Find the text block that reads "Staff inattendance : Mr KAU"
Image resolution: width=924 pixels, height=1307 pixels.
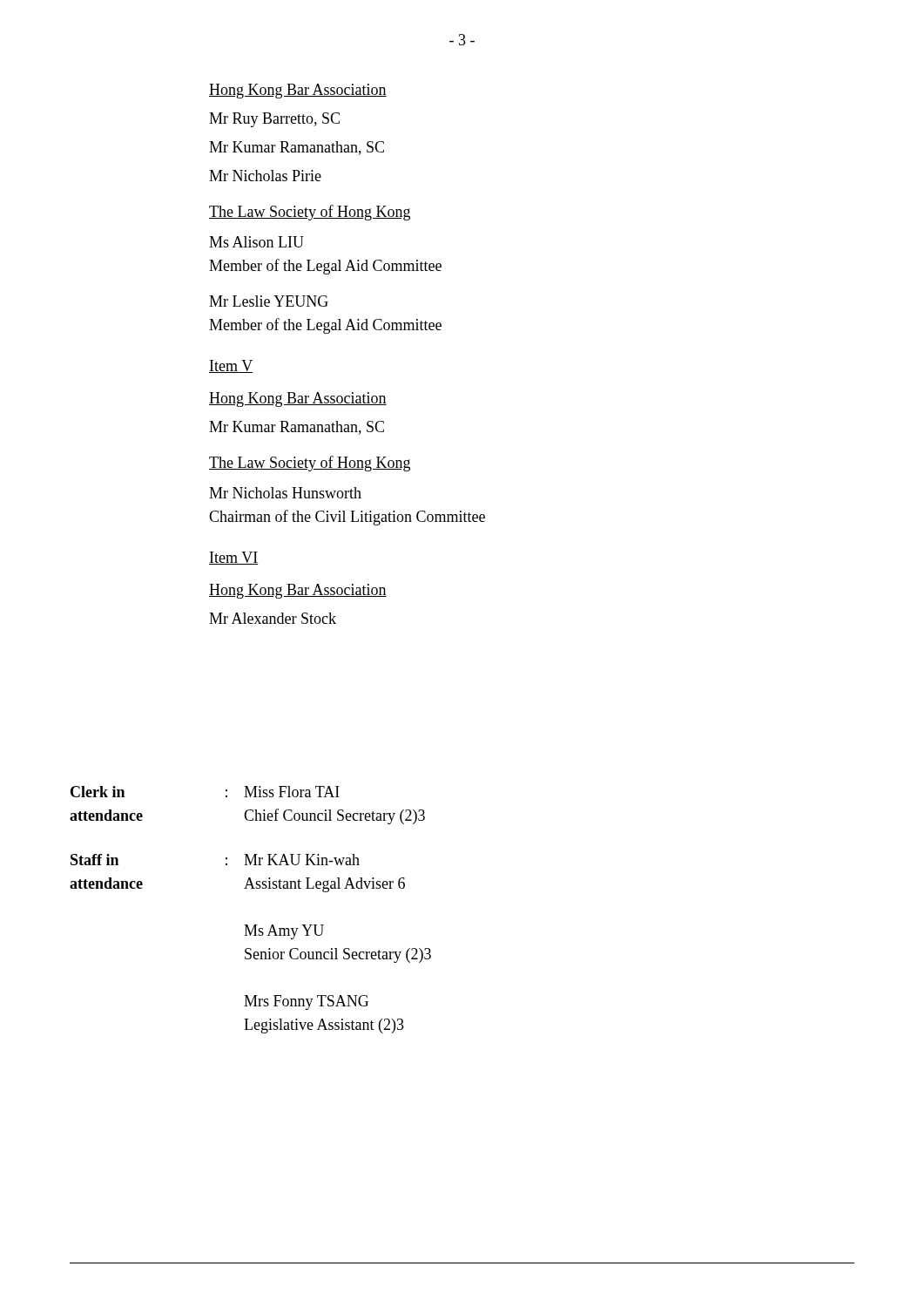point(86,859)
